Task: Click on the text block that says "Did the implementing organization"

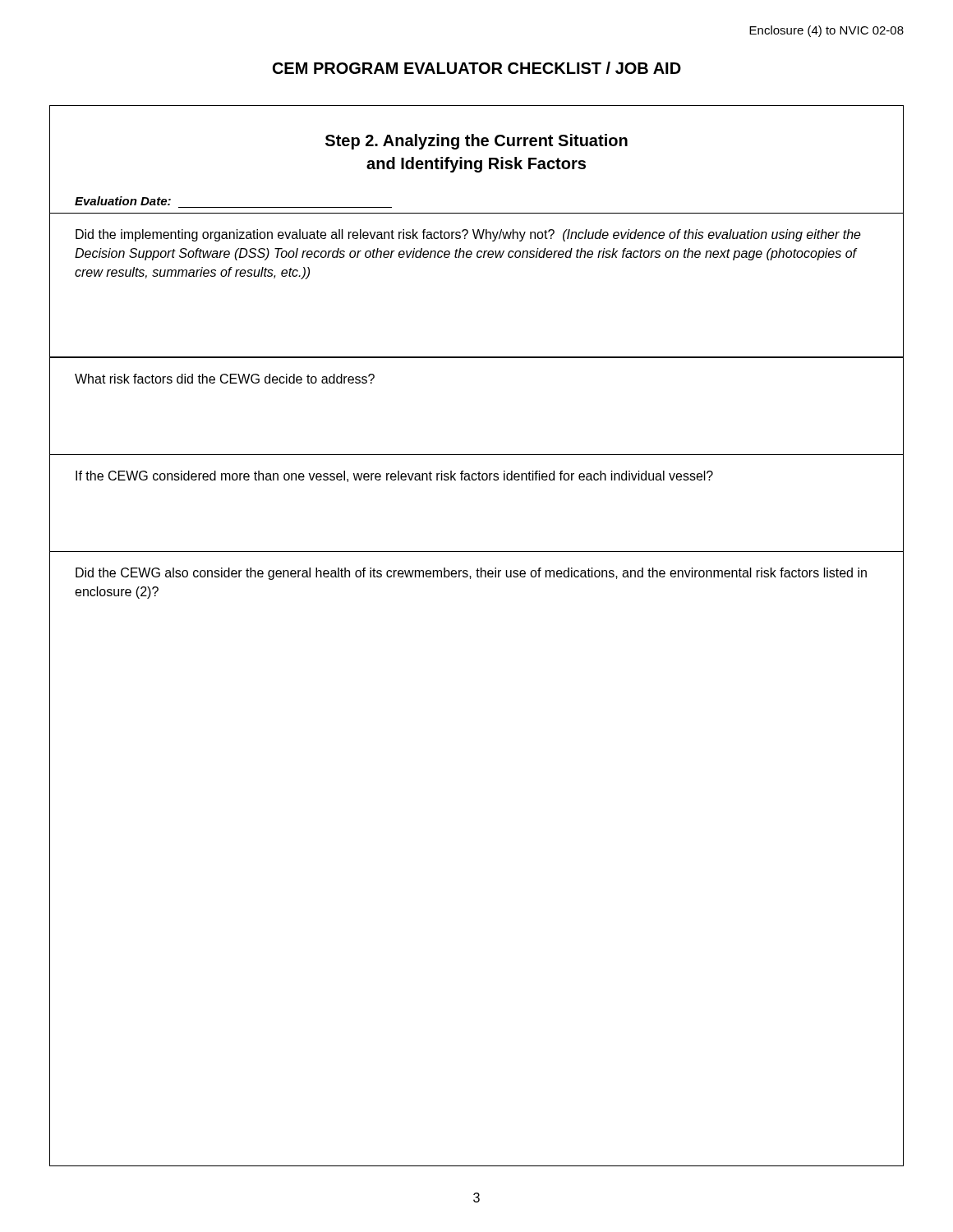Action: coord(468,254)
